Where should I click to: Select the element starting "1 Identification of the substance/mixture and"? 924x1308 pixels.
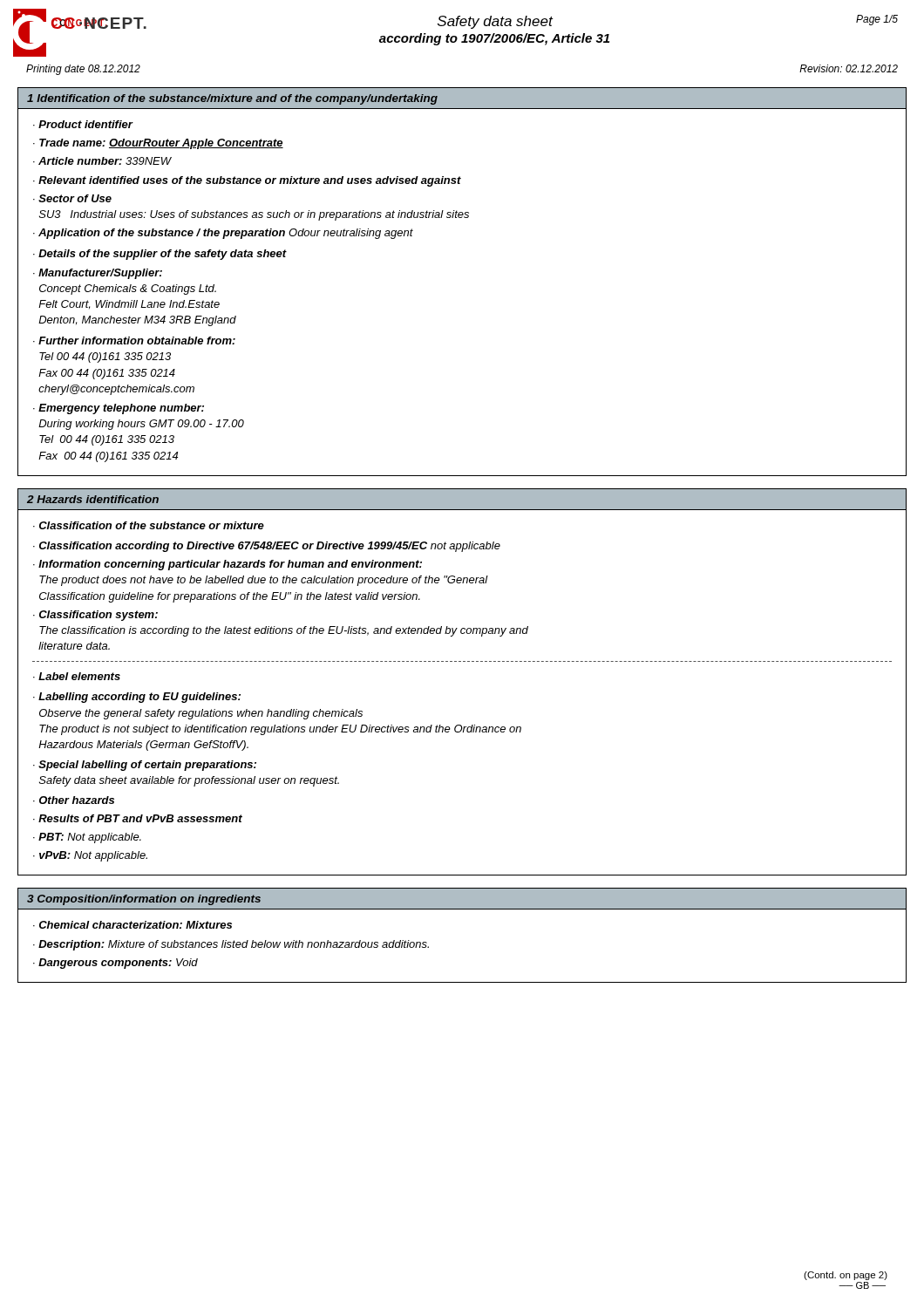[x=232, y=98]
